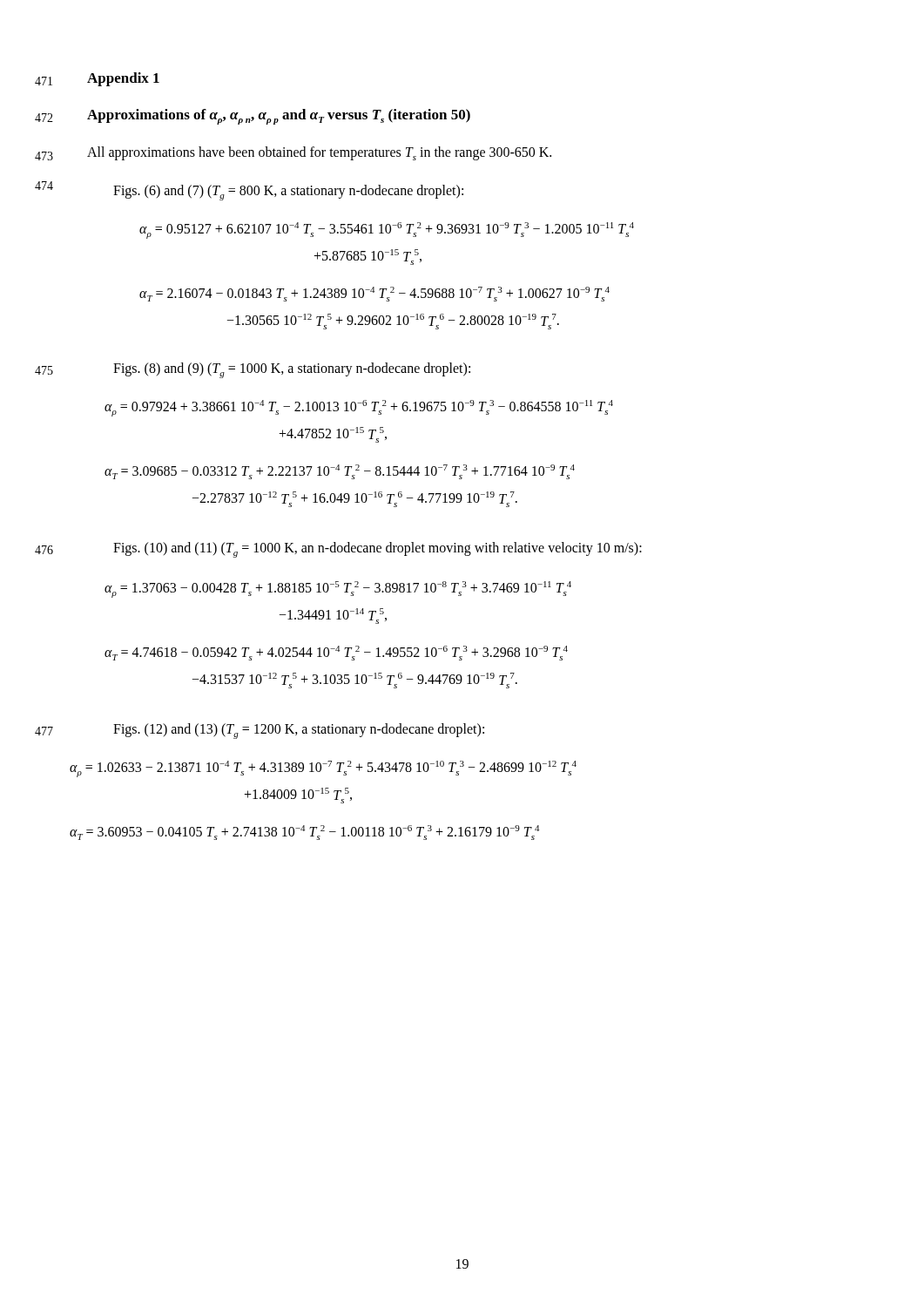Click on the title containing "Approximations of αρ, αρ n, αρ p"
Image resolution: width=924 pixels, height=1307 pixels.
279,116
